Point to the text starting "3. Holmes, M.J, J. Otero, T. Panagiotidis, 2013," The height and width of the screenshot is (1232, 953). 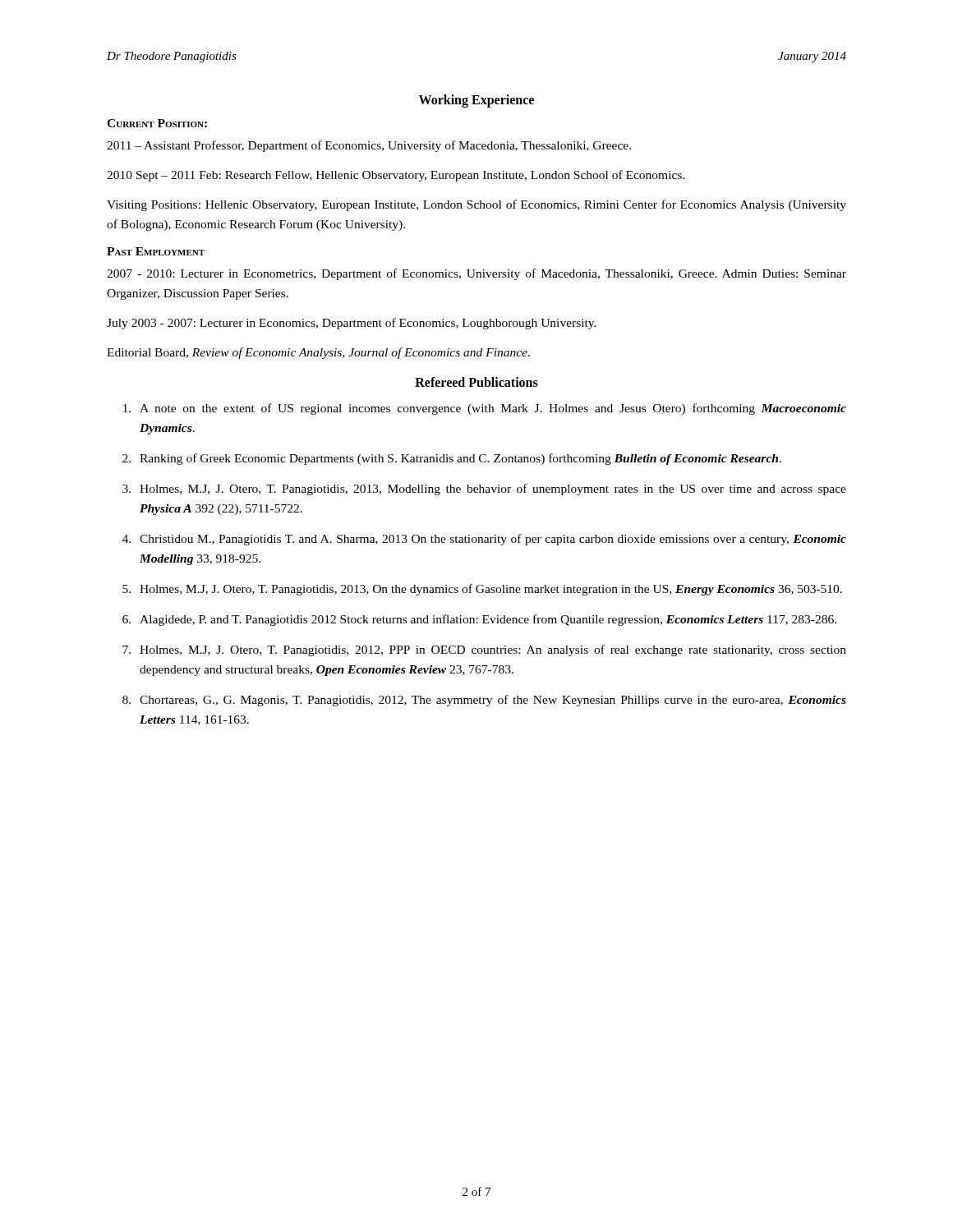[x=476, y=499]
